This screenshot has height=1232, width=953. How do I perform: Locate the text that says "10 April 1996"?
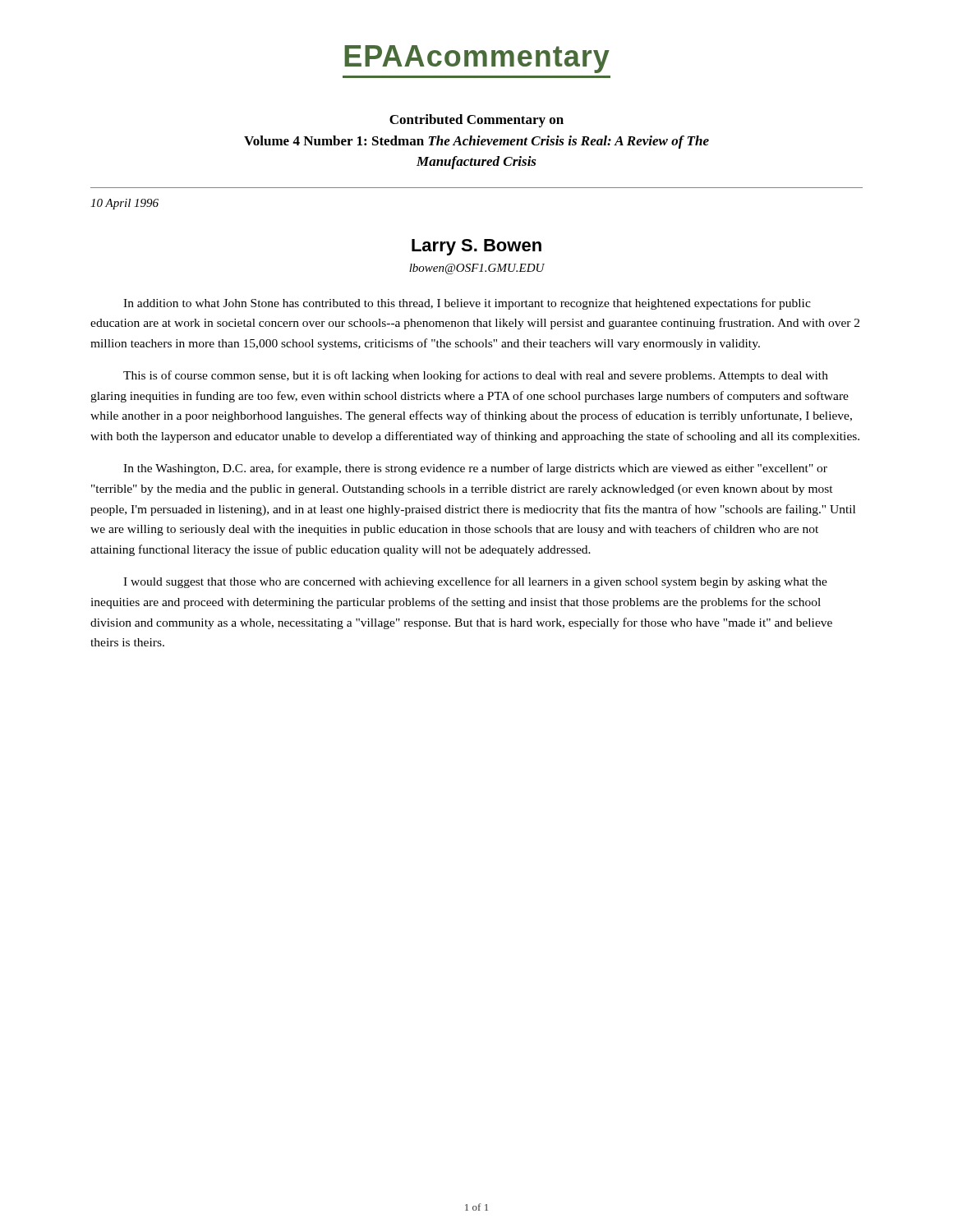(124, 202)
